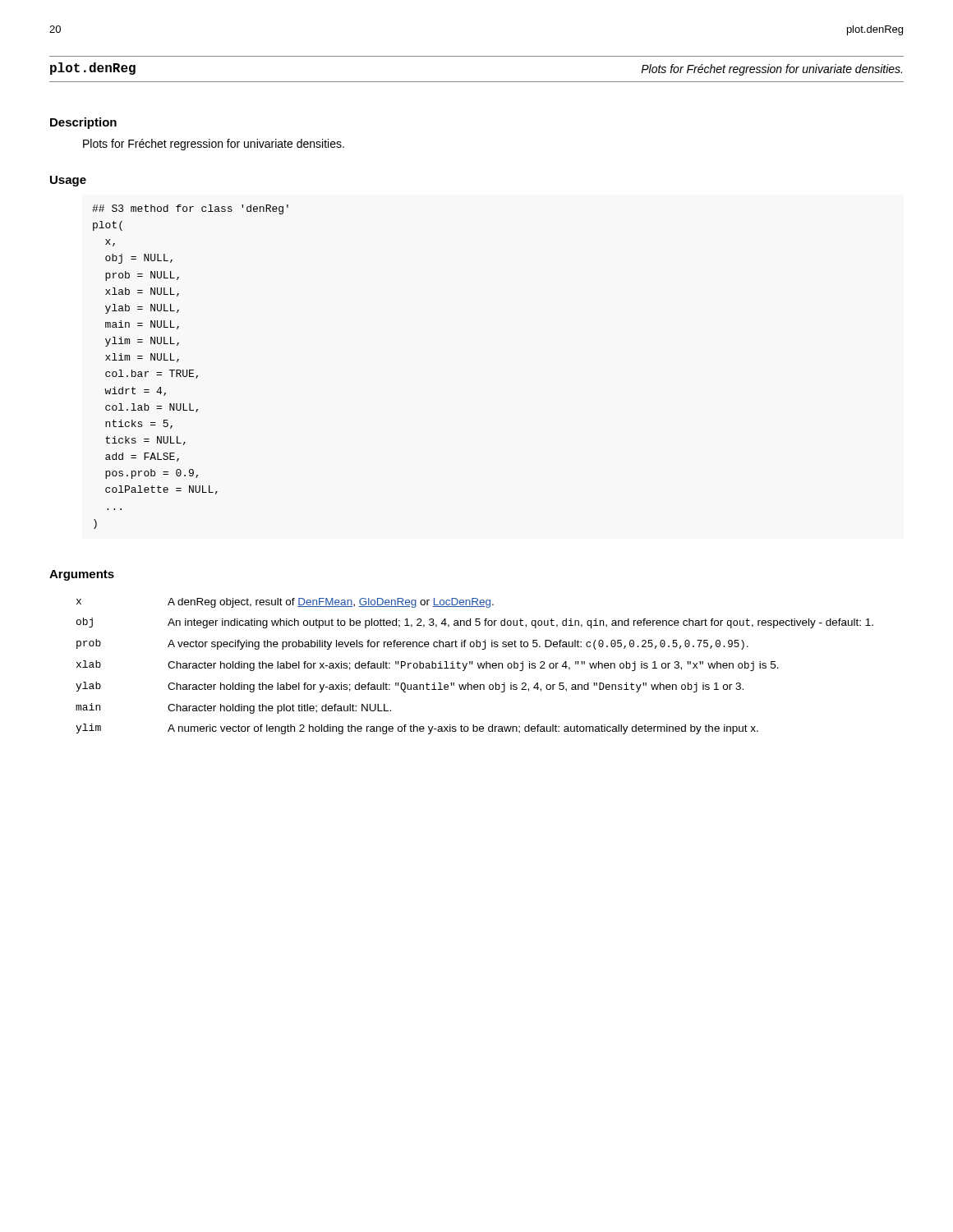
Task: Select the text starting "Plots for Fréchet regression for univariate densities."
Action: coord(214,144)
